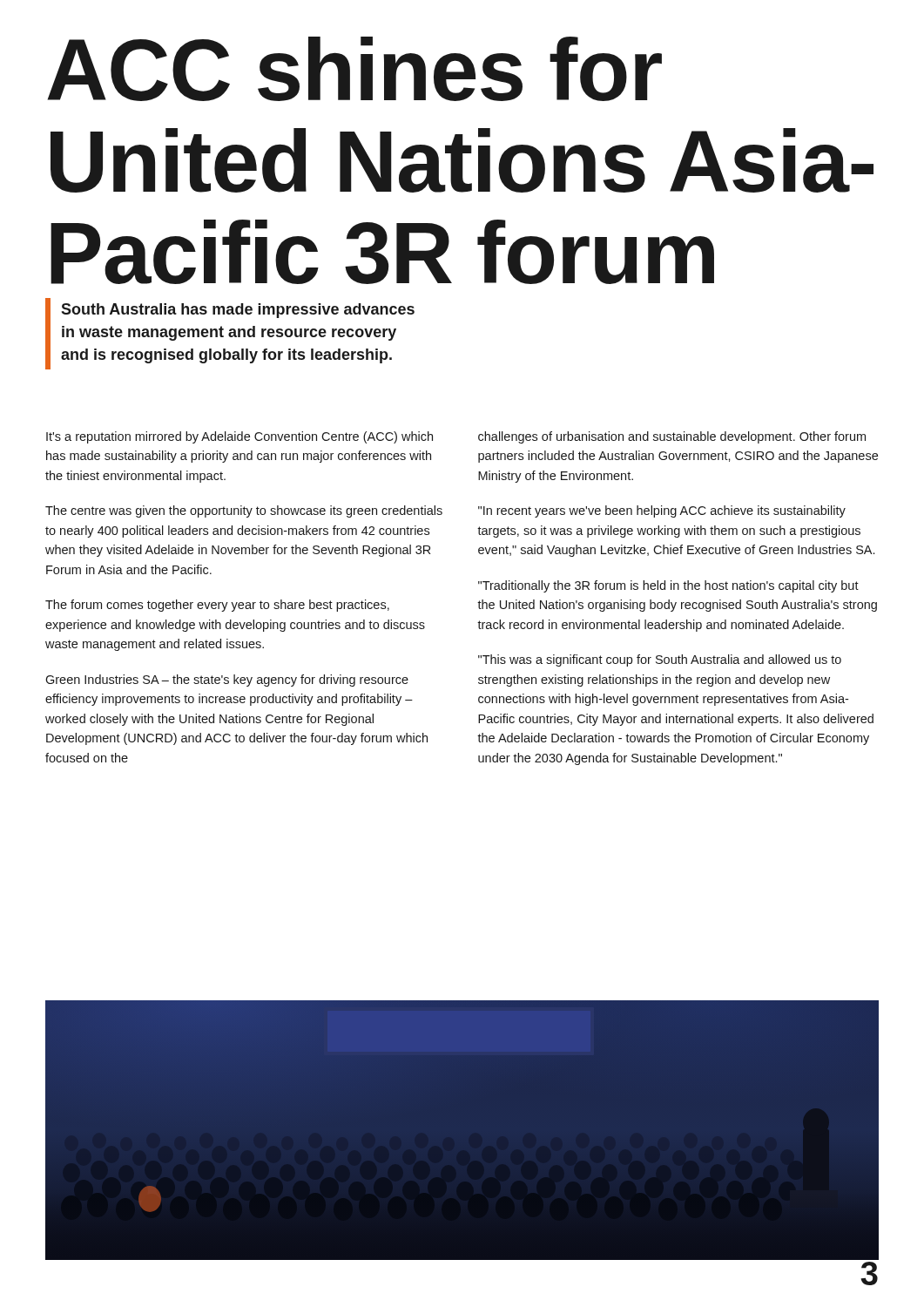Point to the block beginning "The centre was given the opportunity to"
924x1307 pixels.
(246, 541)
